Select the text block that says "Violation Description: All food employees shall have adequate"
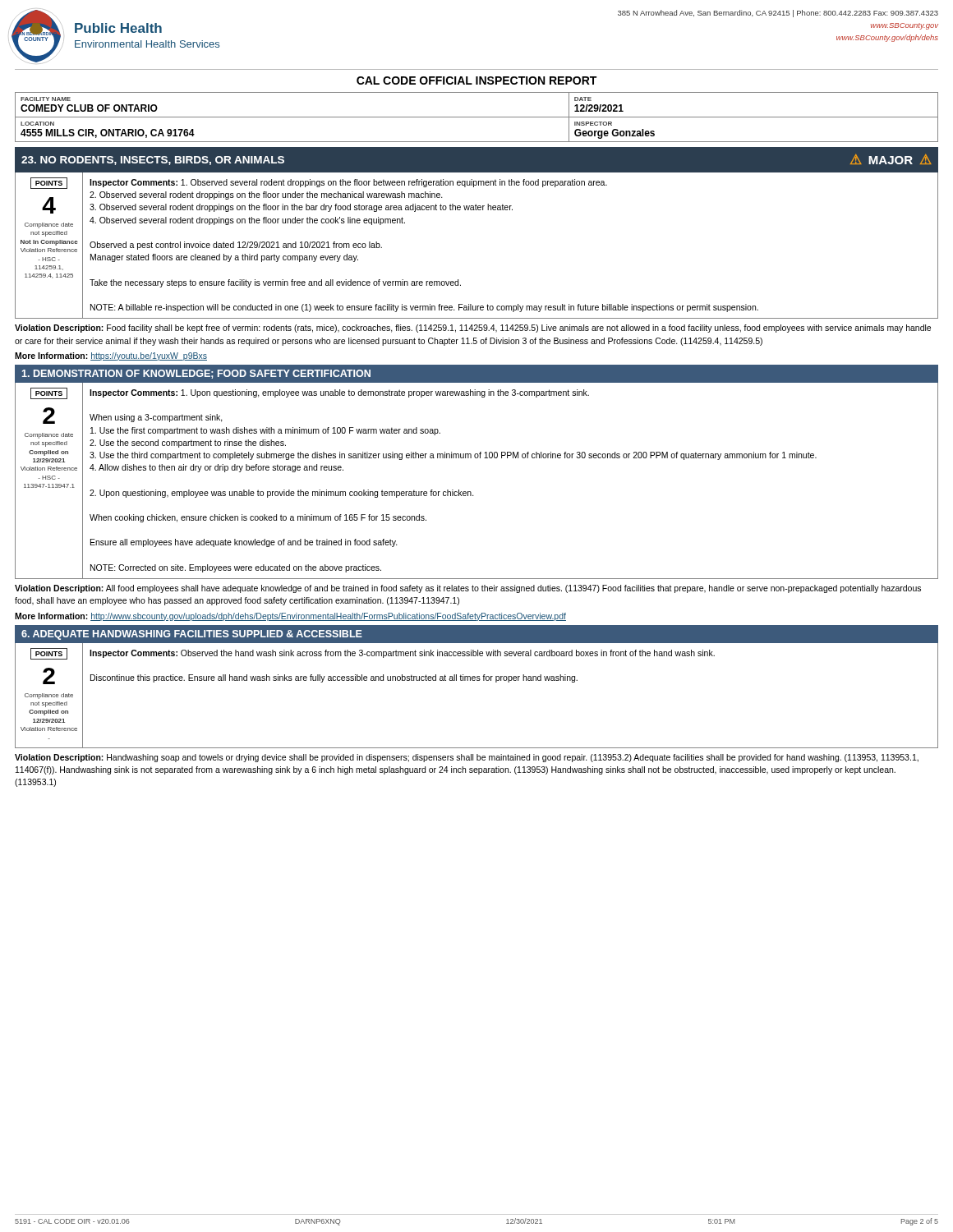This screenshot has height=1232, width=953. [x=468, y=594]
